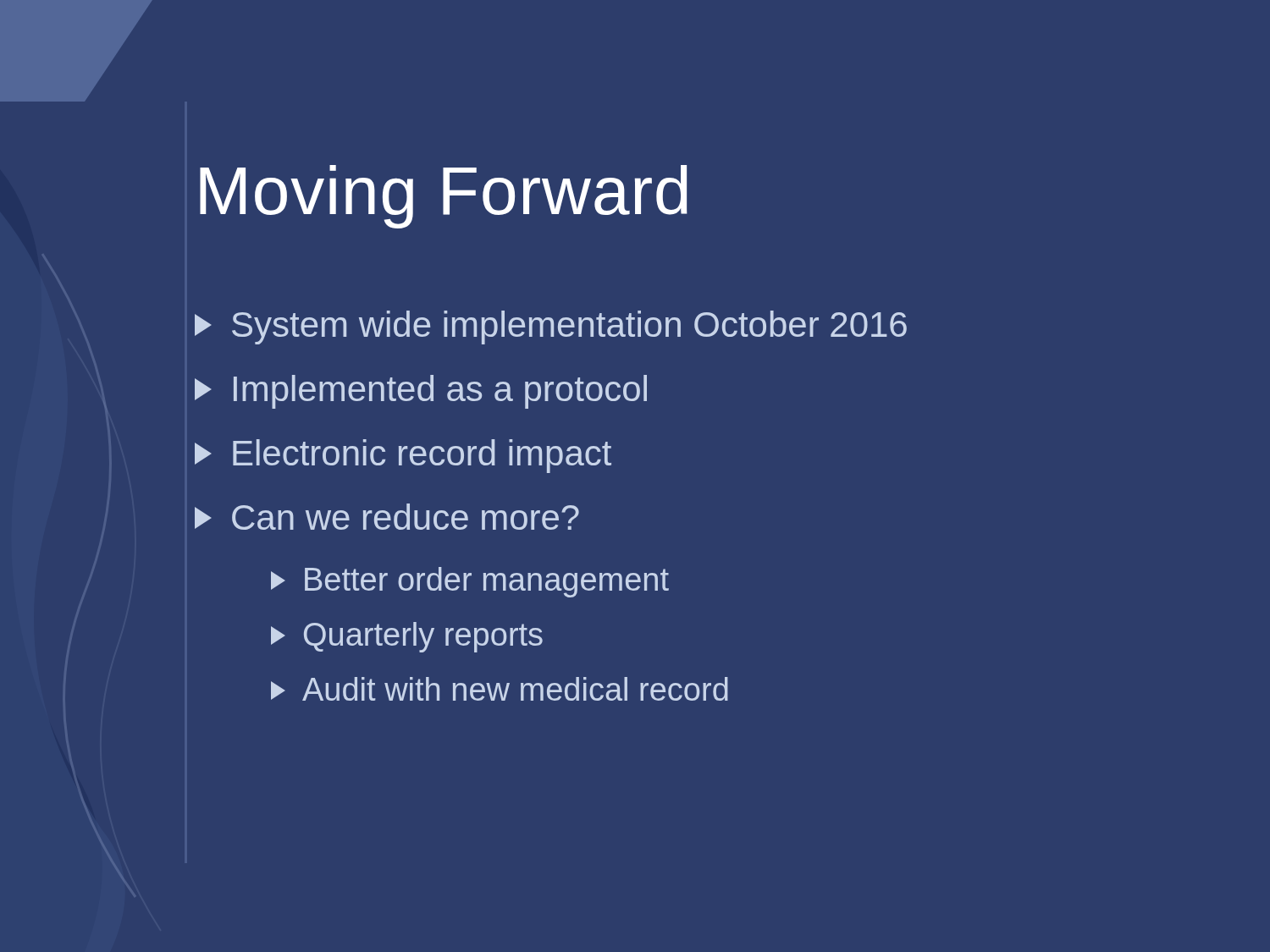
Task: Find the list item that says "System wide implementation October 2016"
Action: point(551,325)
